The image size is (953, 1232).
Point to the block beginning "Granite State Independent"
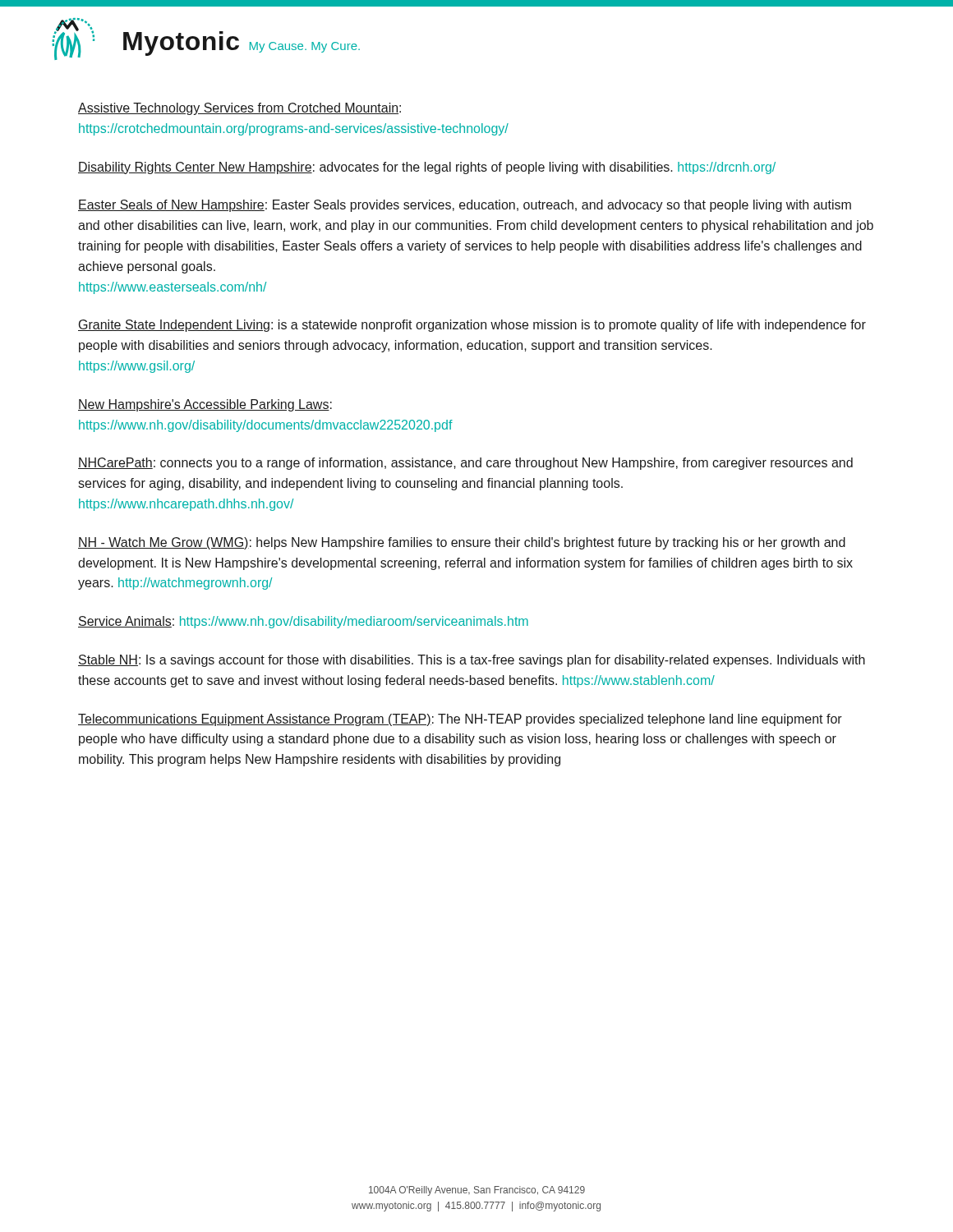[472, 345]
